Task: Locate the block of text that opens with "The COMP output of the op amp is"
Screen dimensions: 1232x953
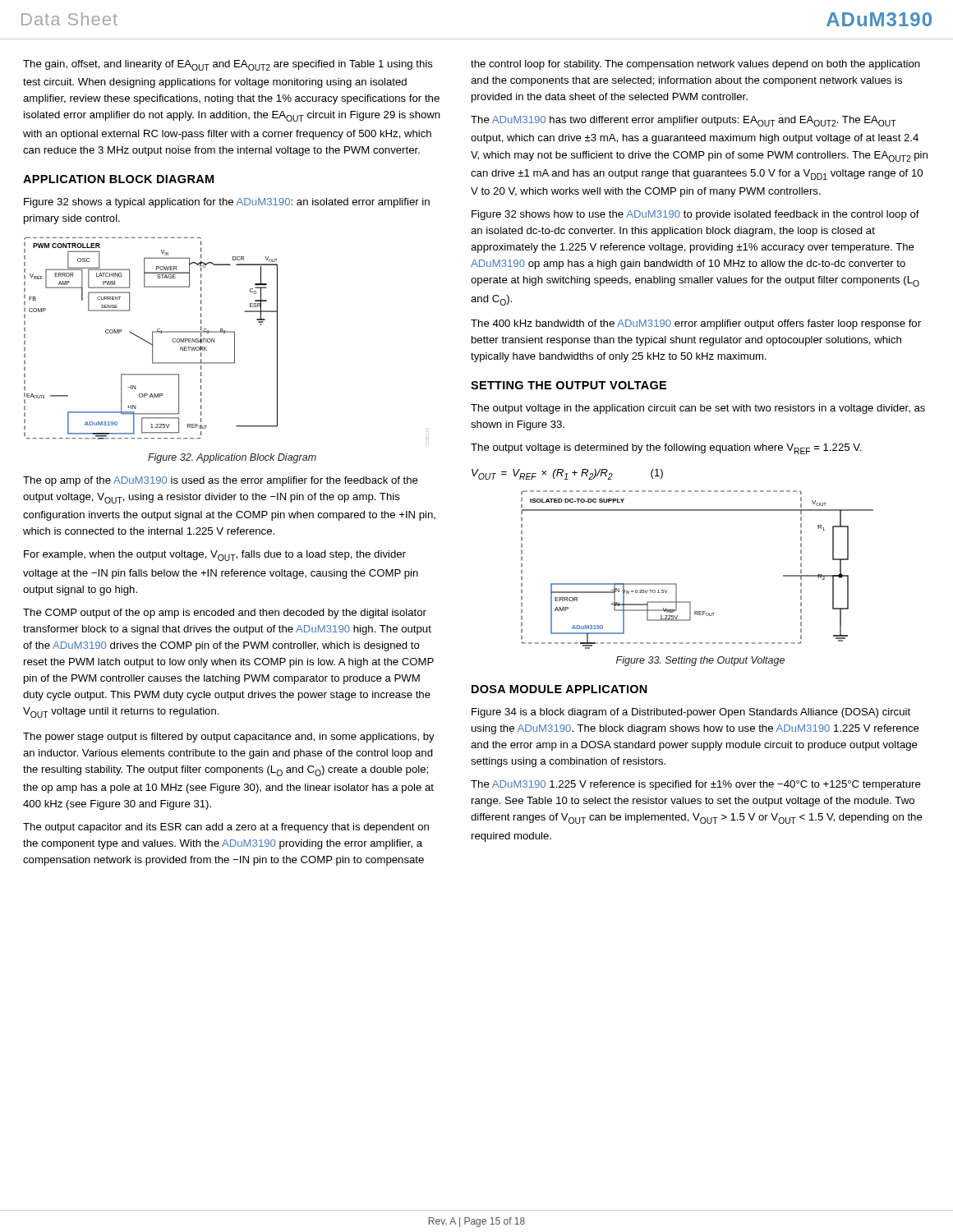Action: click(x=232, y=663)
